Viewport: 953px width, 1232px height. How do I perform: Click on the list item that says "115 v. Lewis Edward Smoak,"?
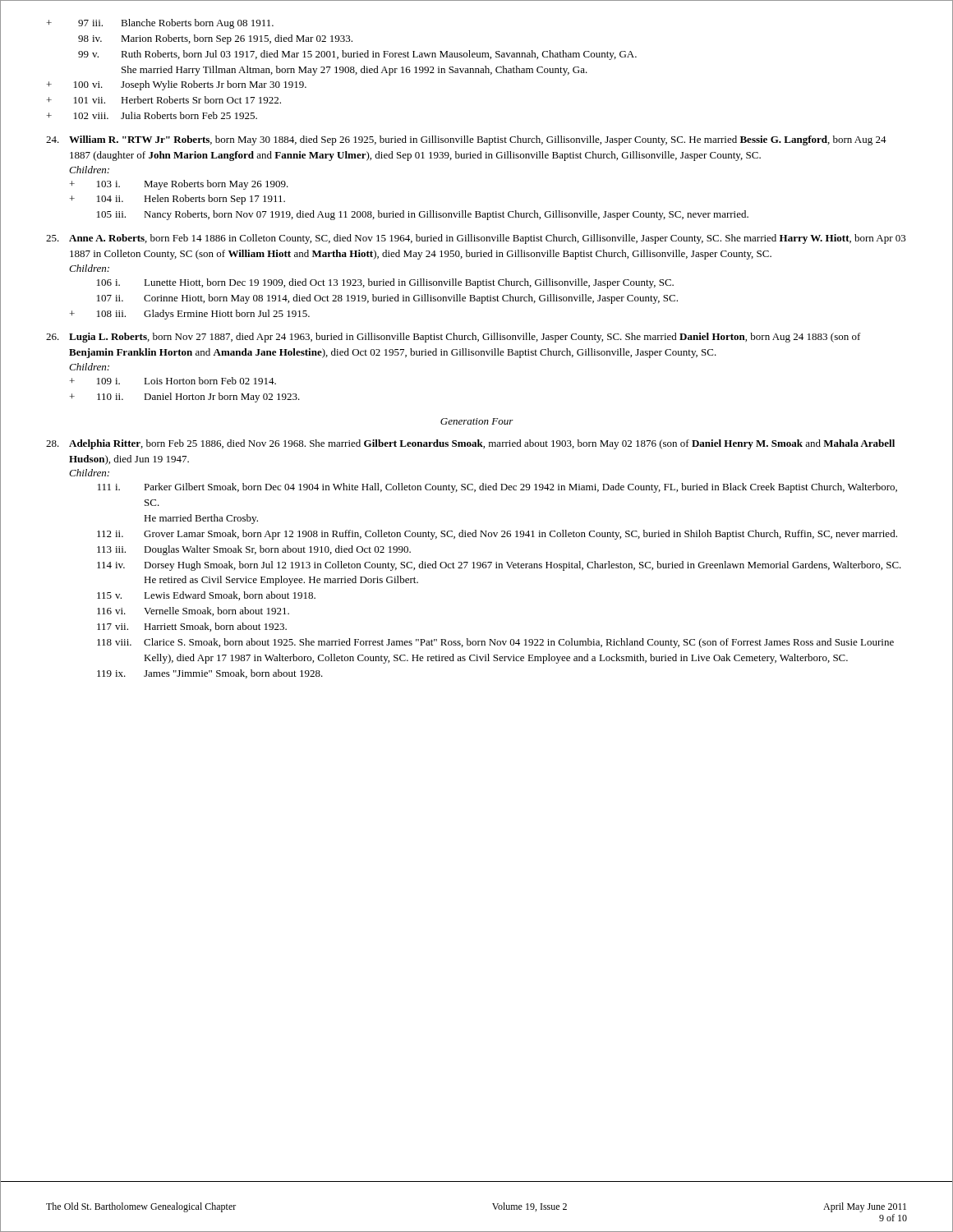click(206, 596)
